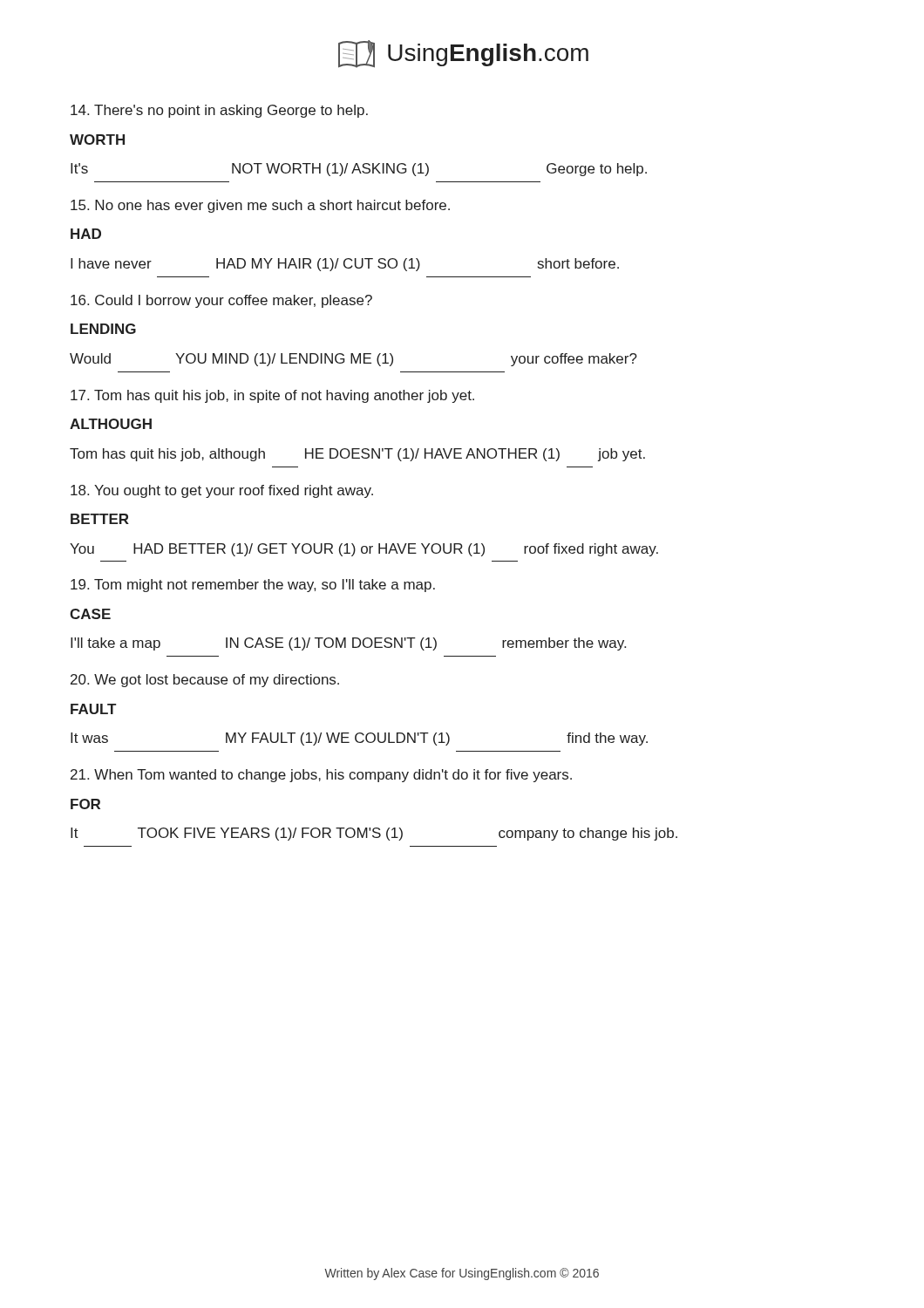This screenshot has width=924, height=1308.
Task: Where is the passage that starts "17. Tom has quit his"?
Action: (273, 395)
